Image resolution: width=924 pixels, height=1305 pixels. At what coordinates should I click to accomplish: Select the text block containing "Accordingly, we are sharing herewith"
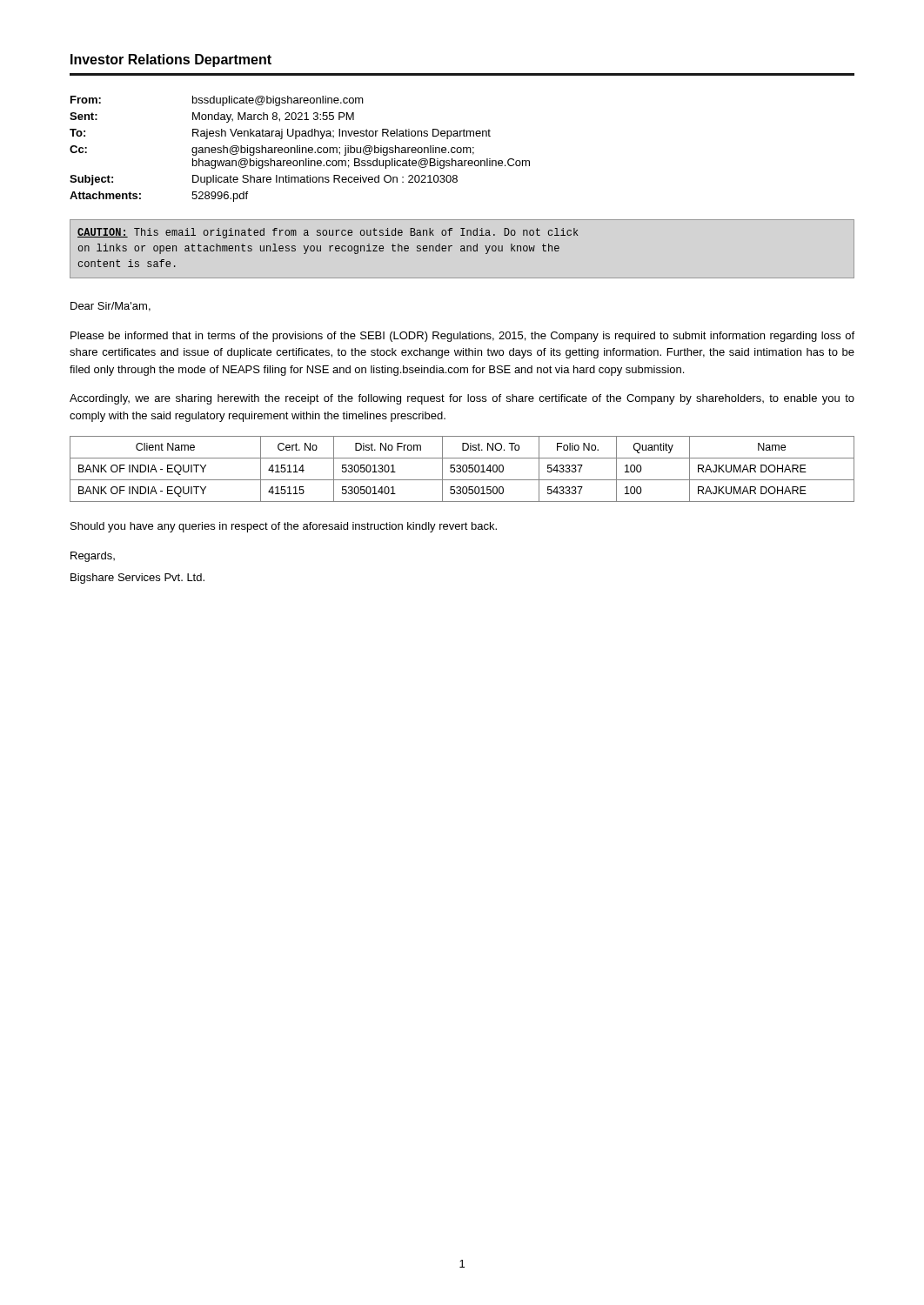462,407
